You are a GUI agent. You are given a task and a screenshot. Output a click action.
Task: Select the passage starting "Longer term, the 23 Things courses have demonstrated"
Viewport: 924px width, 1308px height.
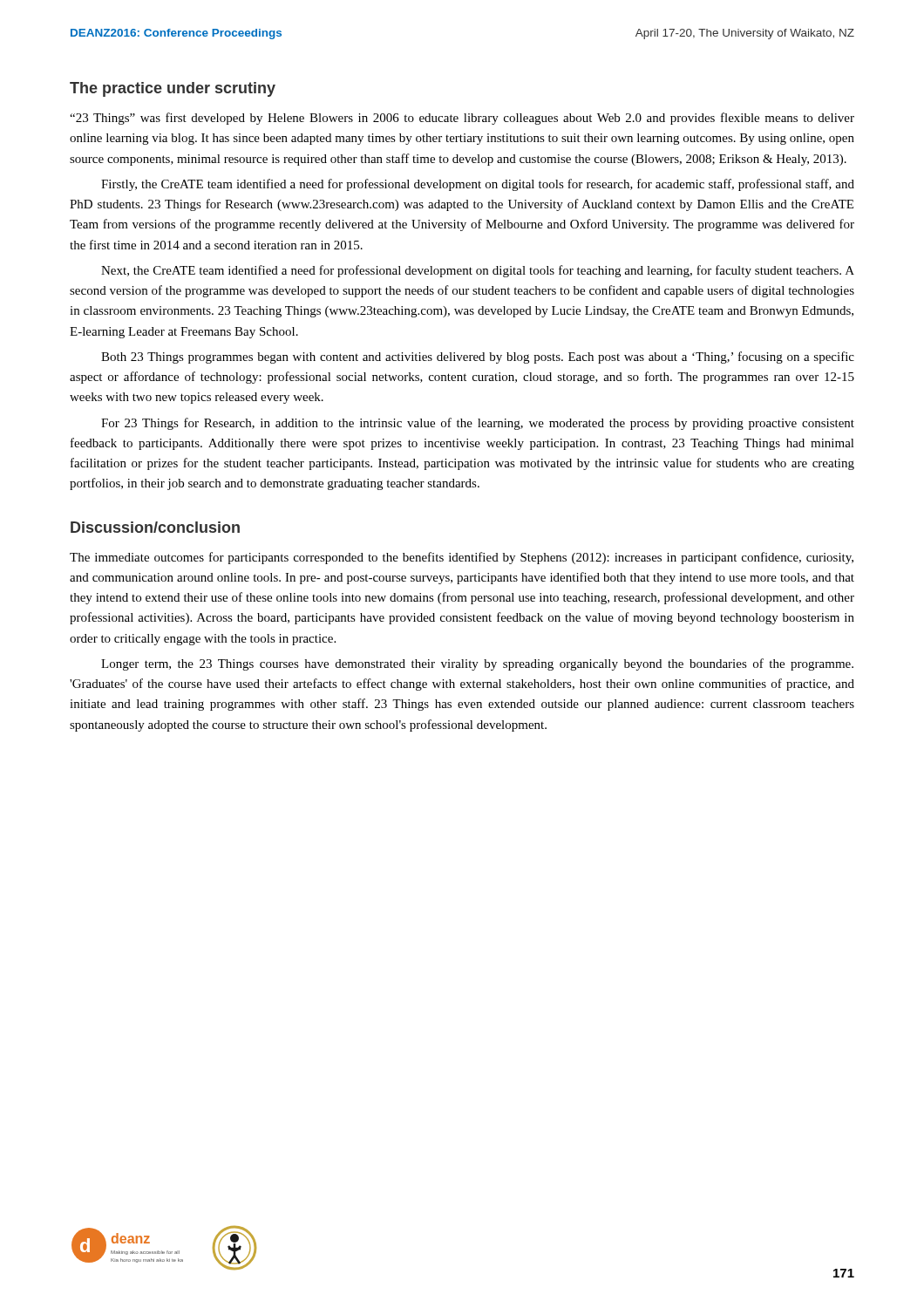[x=462, y=694]
